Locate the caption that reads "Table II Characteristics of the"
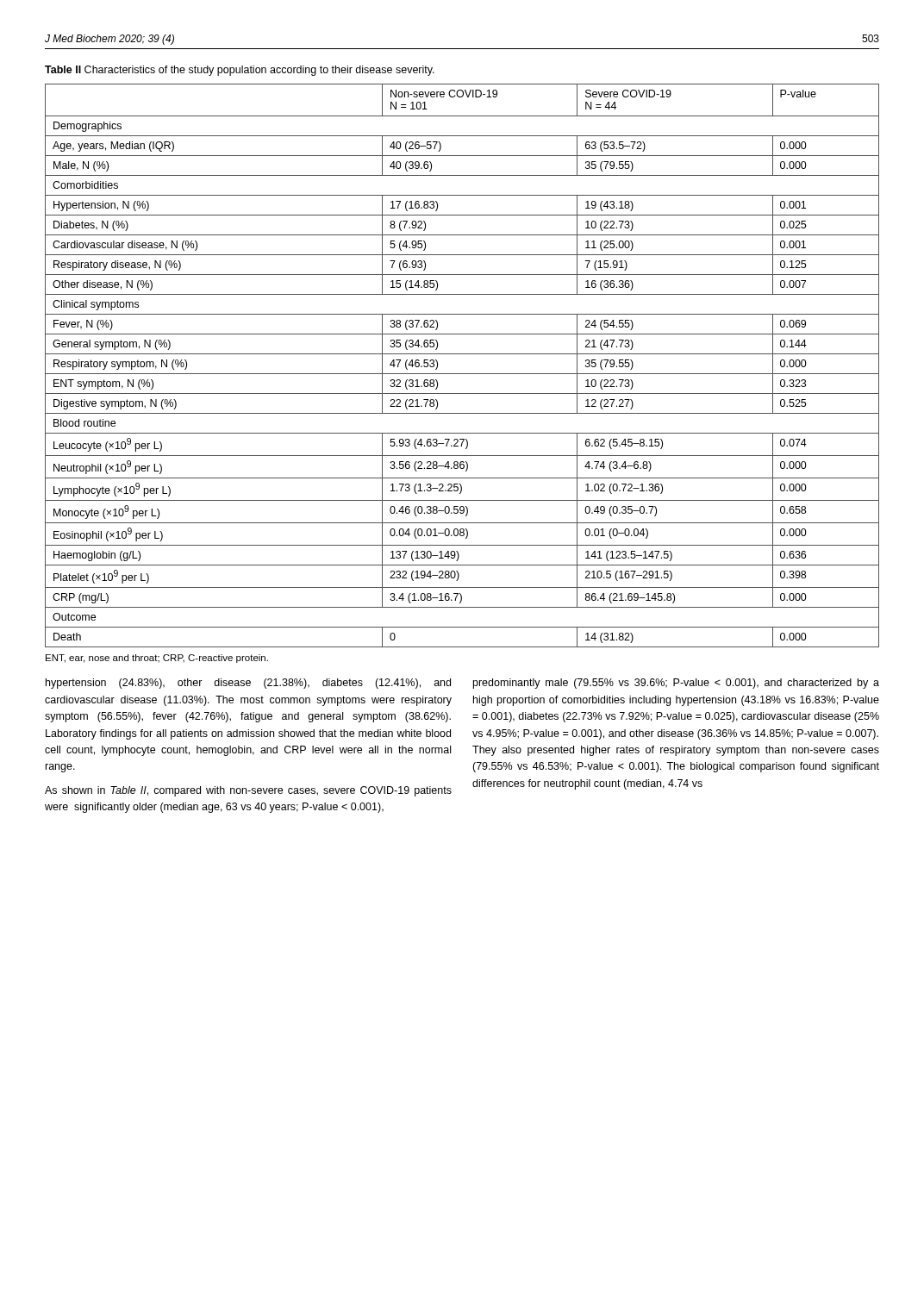This screenshot has width=924, height=1293. [240, 70]
